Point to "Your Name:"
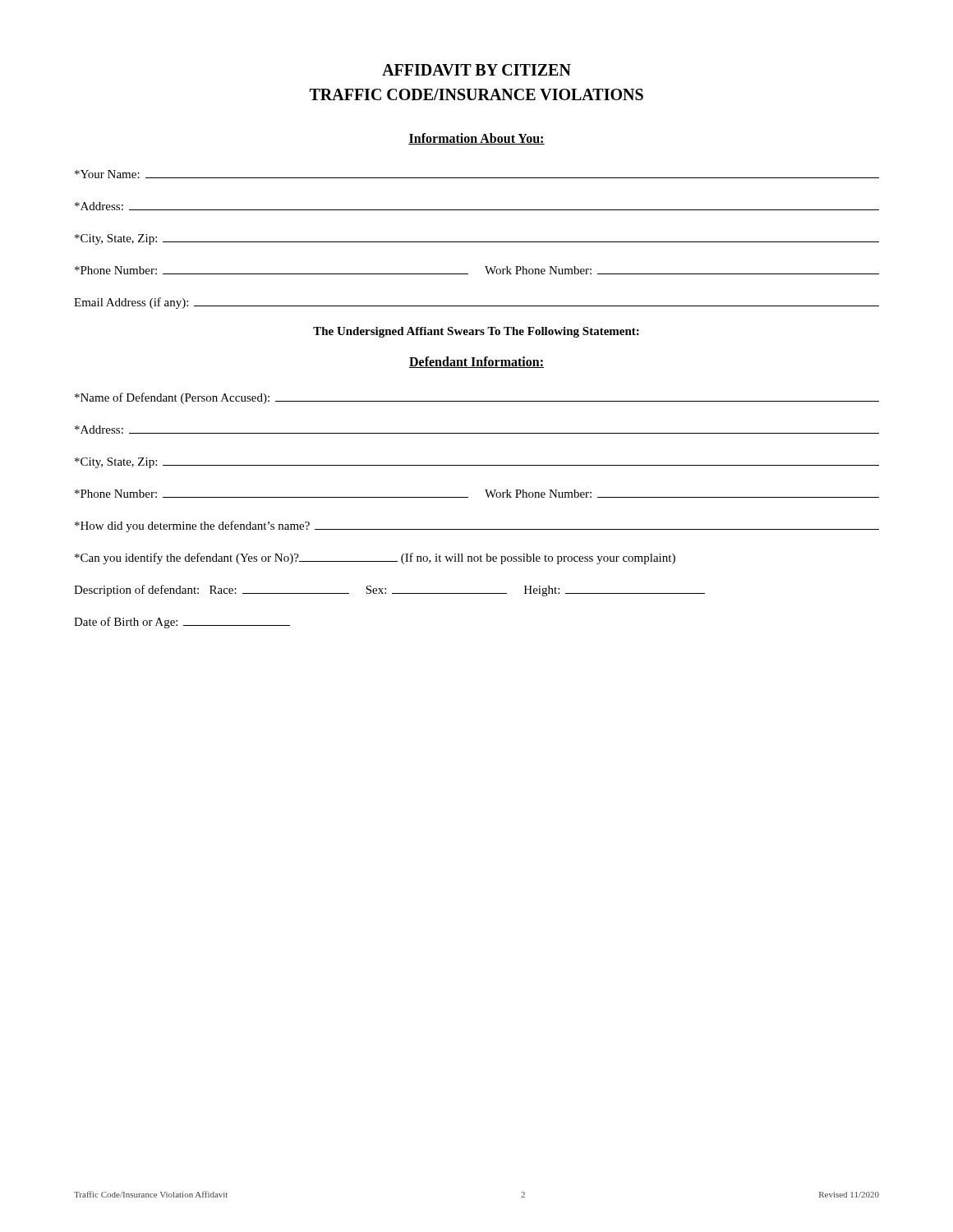This screenshot has height=1232, width=953. [476, 173]
